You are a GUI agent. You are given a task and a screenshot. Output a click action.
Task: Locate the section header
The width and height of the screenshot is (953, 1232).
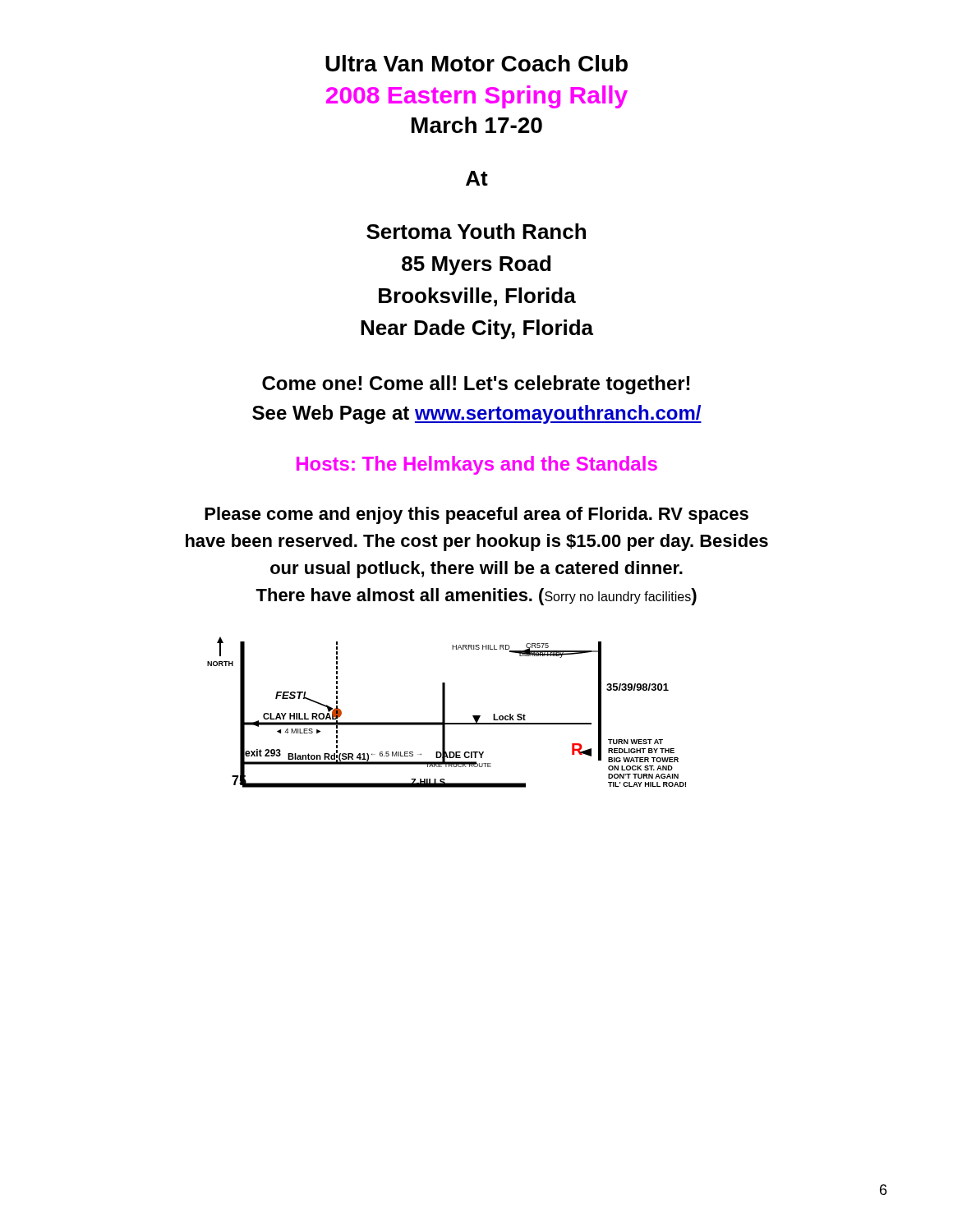coord(476,463)
